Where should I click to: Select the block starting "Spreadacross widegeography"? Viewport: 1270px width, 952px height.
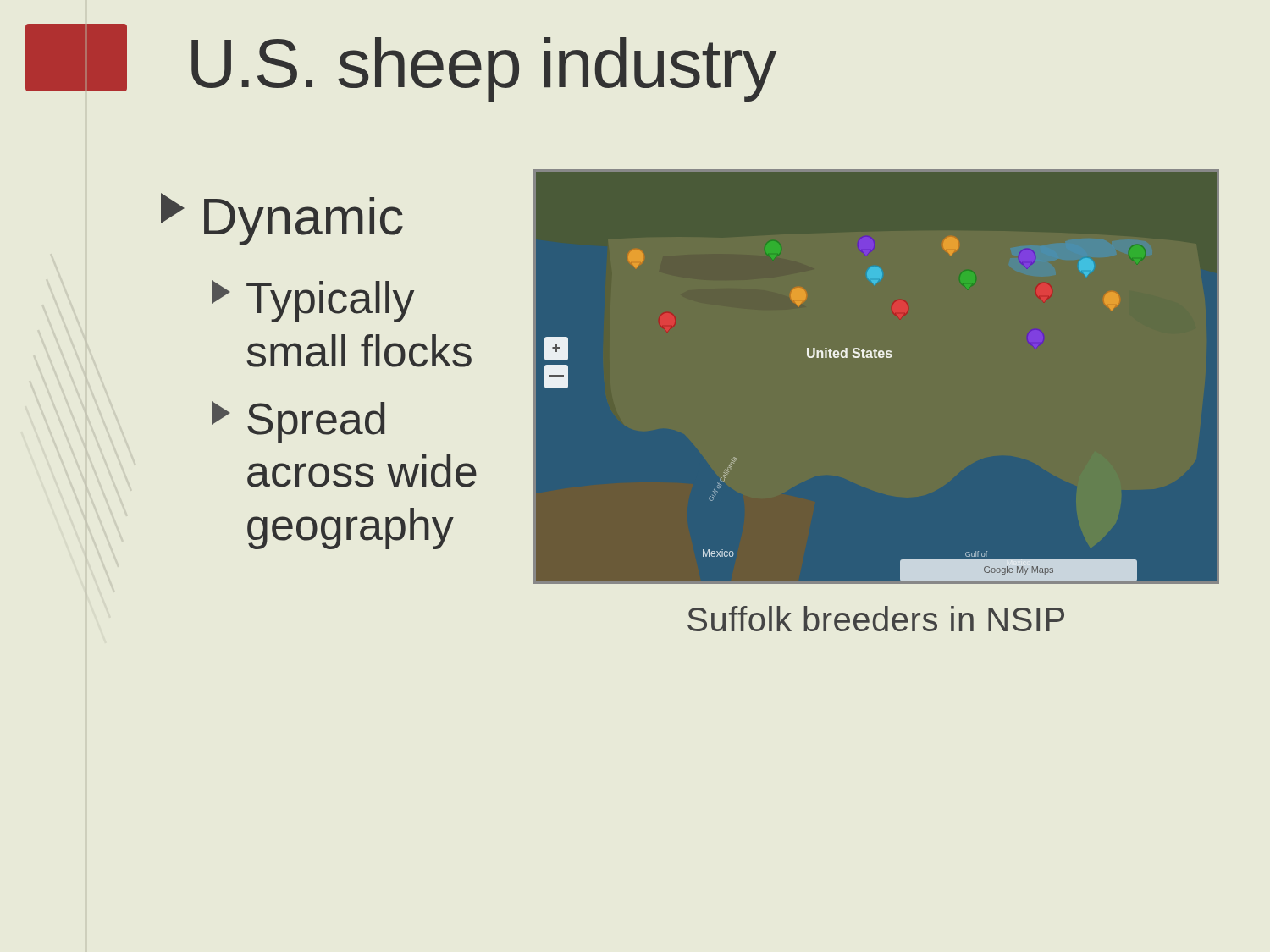pos(345,472)
